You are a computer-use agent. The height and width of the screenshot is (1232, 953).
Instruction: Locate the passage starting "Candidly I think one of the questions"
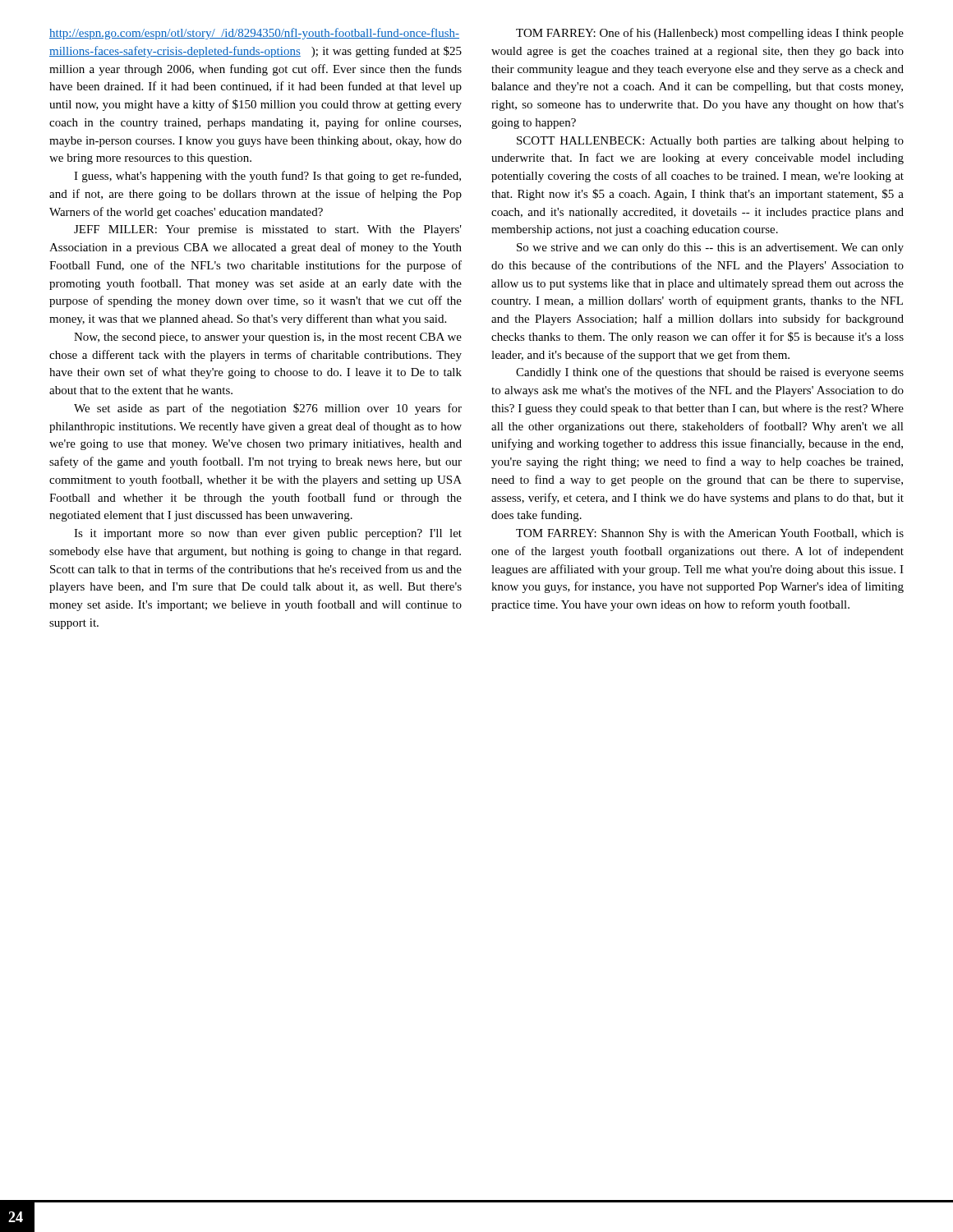(698, 444)
